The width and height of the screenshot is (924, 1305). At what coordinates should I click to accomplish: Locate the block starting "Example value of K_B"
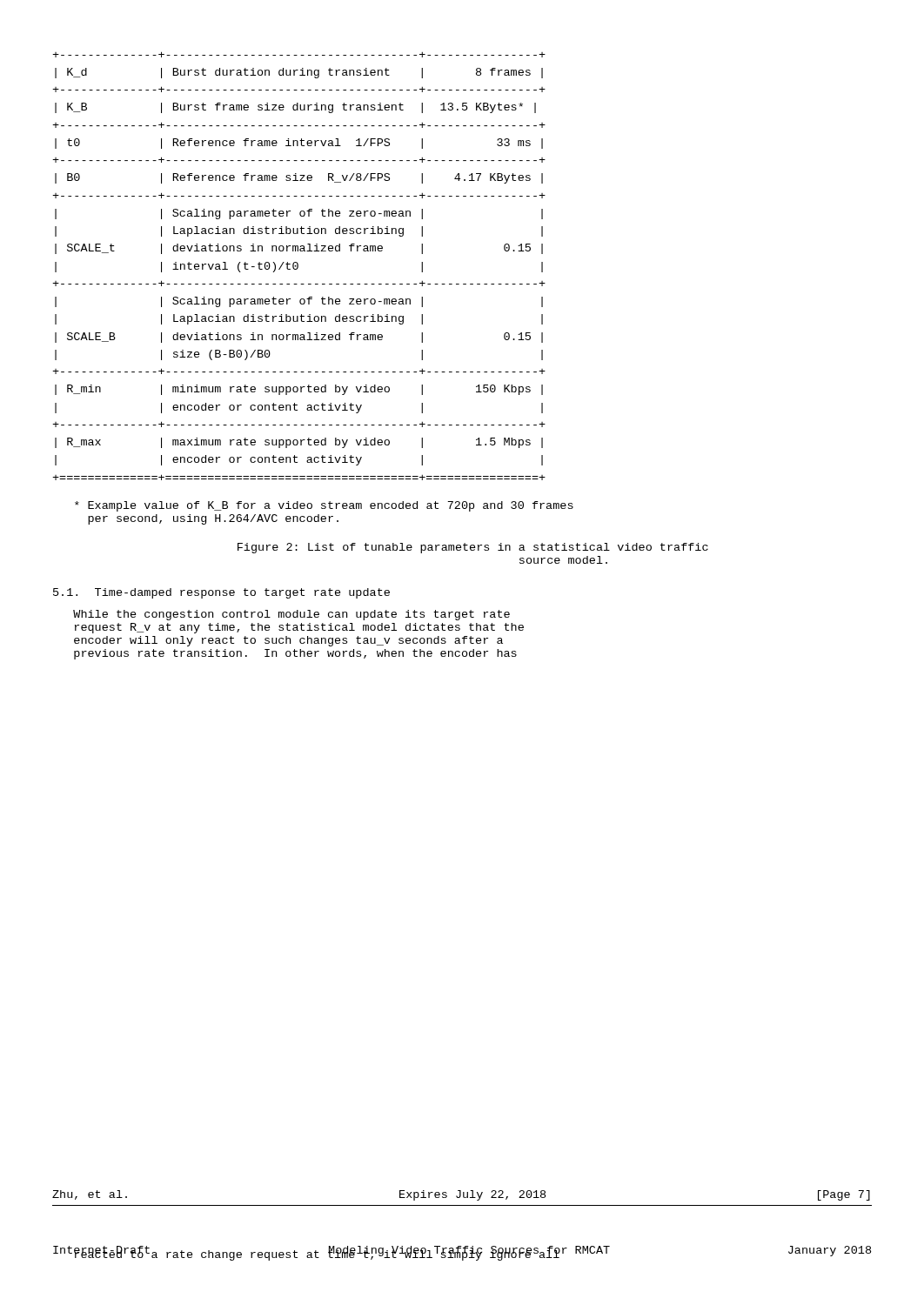click(x=462, y=512)
